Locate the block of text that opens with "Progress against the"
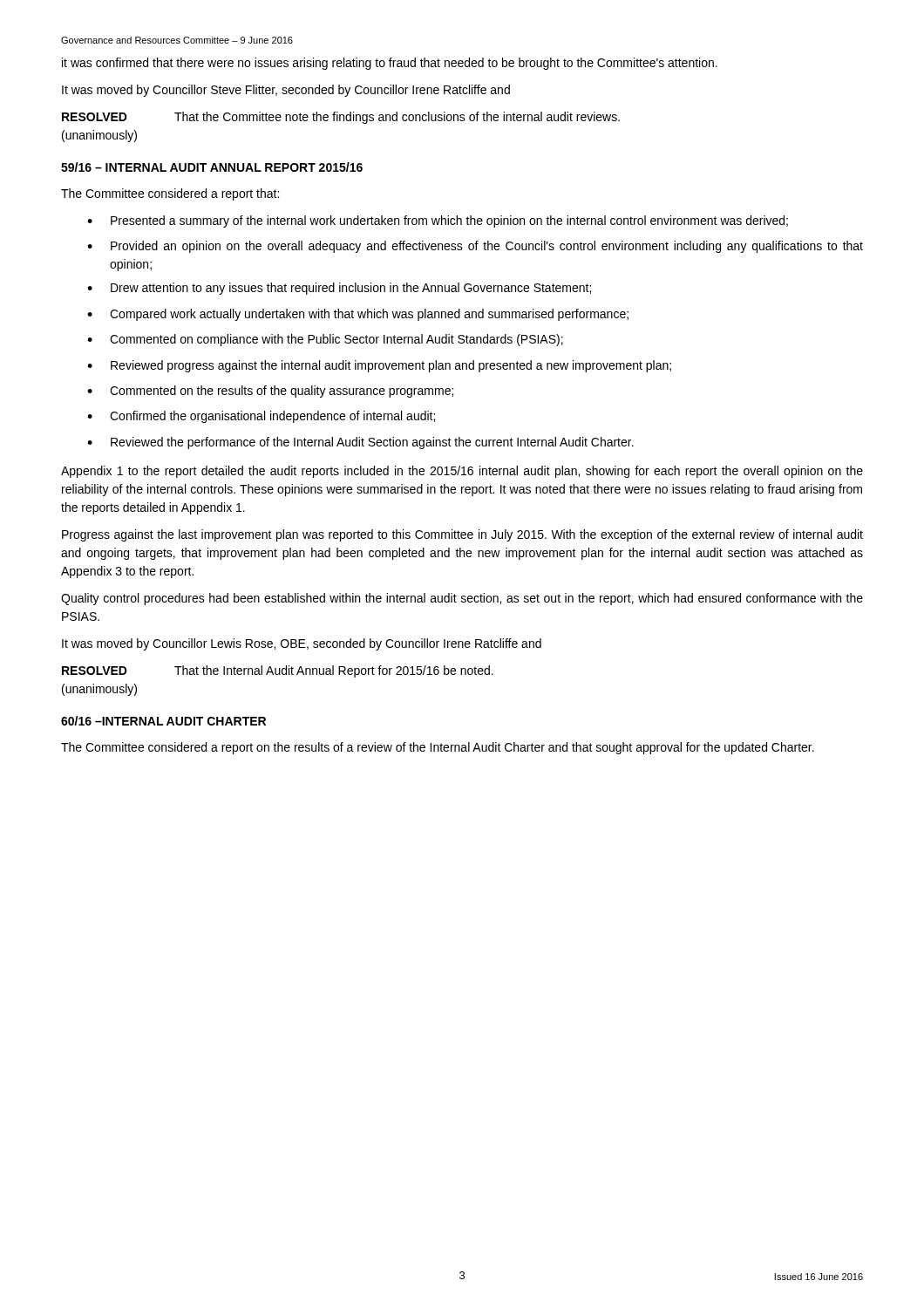Viewport: 924px width, 1308px height. (x=462, y=553)
